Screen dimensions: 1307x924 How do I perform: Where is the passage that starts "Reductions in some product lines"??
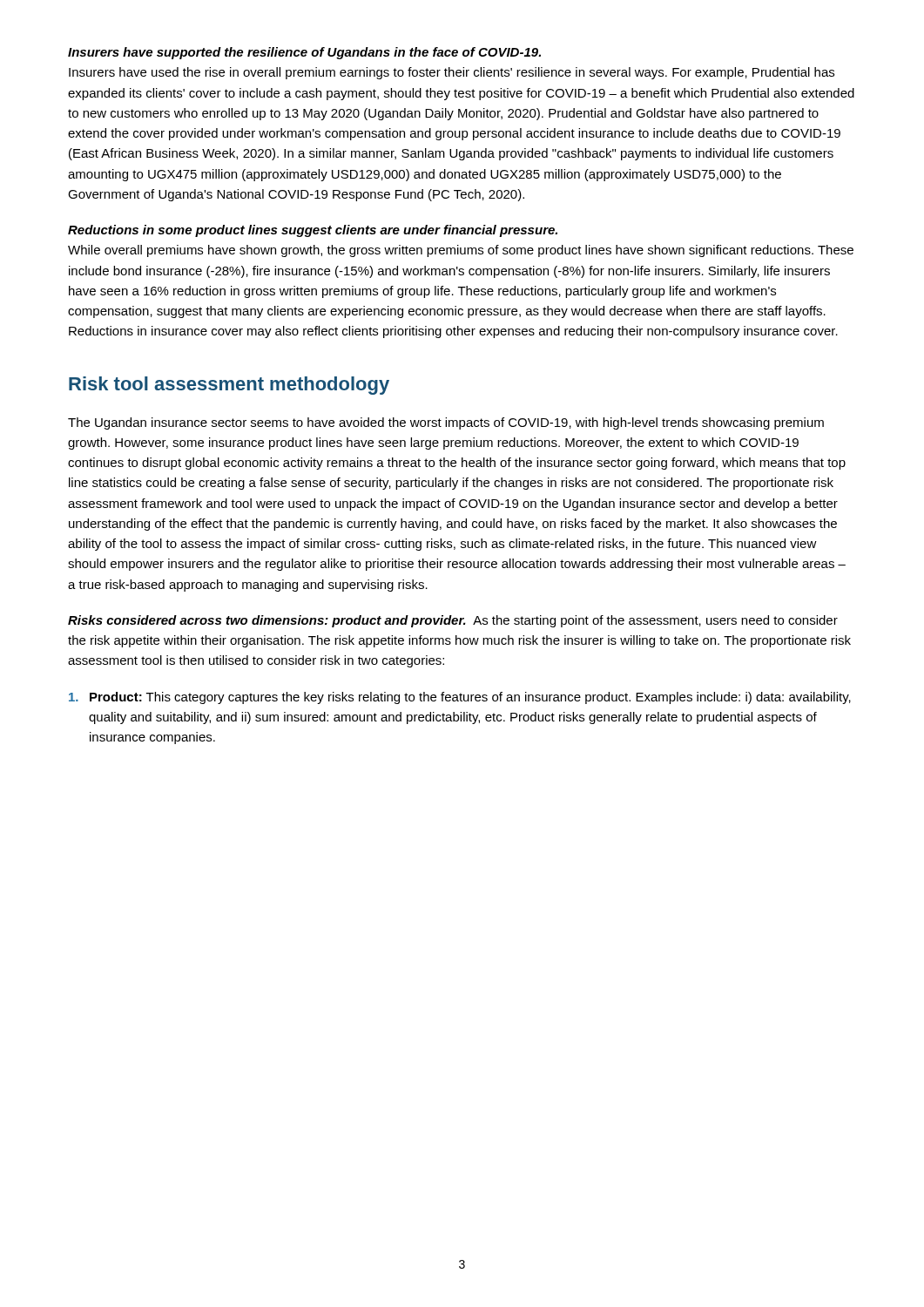(461, 280)
